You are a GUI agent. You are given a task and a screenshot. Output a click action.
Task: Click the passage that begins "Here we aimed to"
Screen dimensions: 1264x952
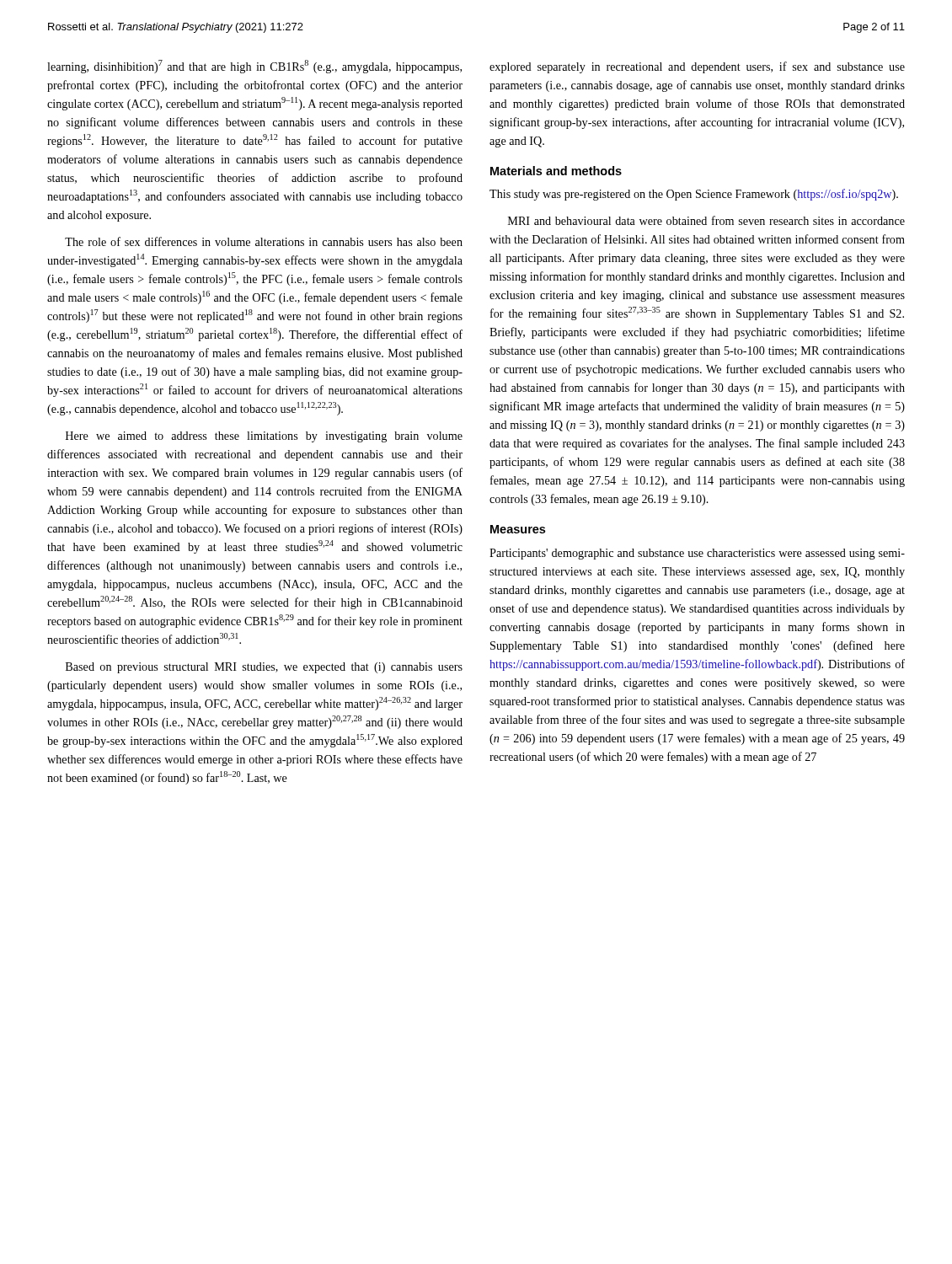point(255,538)
